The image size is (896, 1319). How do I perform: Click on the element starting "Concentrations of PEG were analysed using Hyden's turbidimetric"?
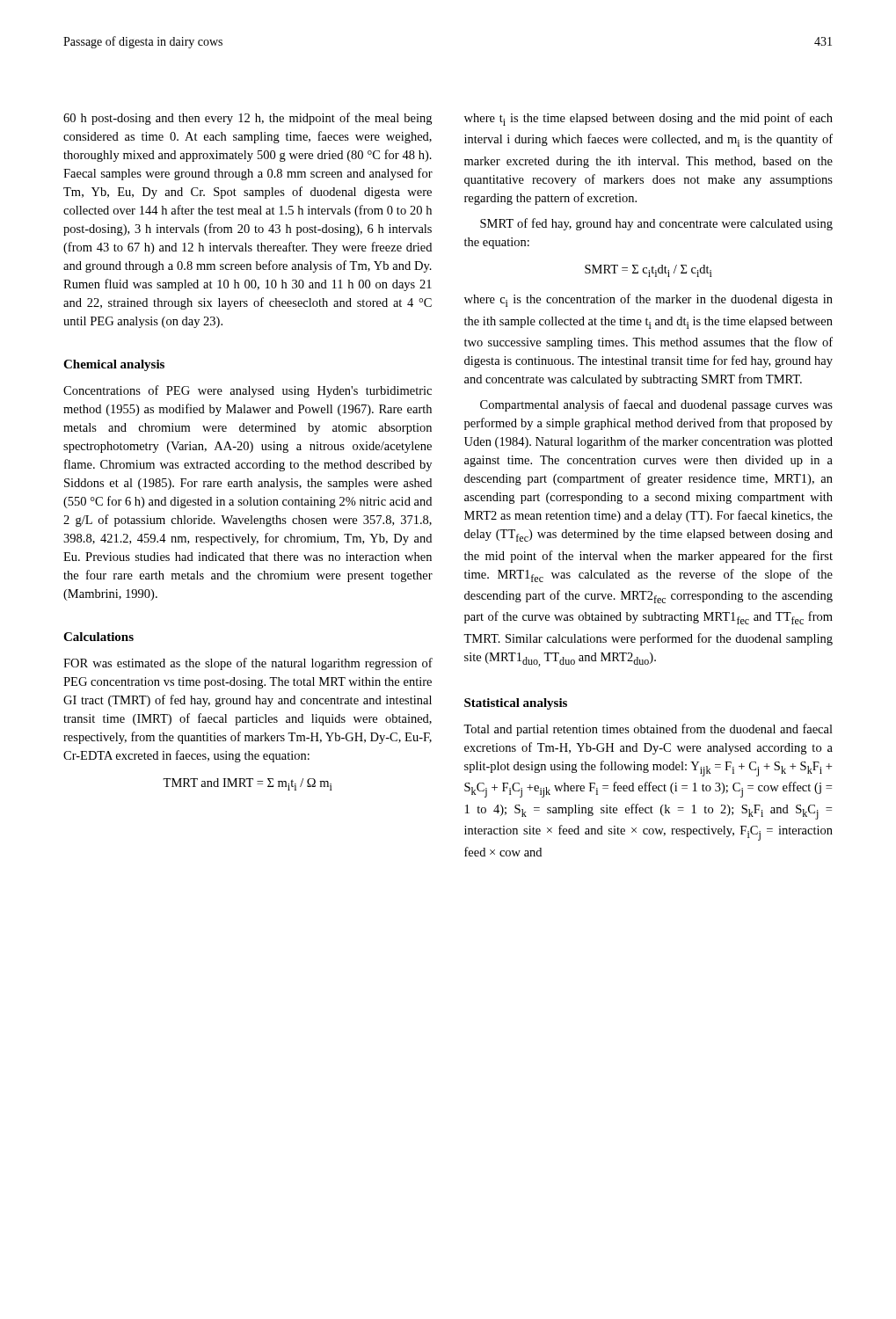click(x=248, y=492)
